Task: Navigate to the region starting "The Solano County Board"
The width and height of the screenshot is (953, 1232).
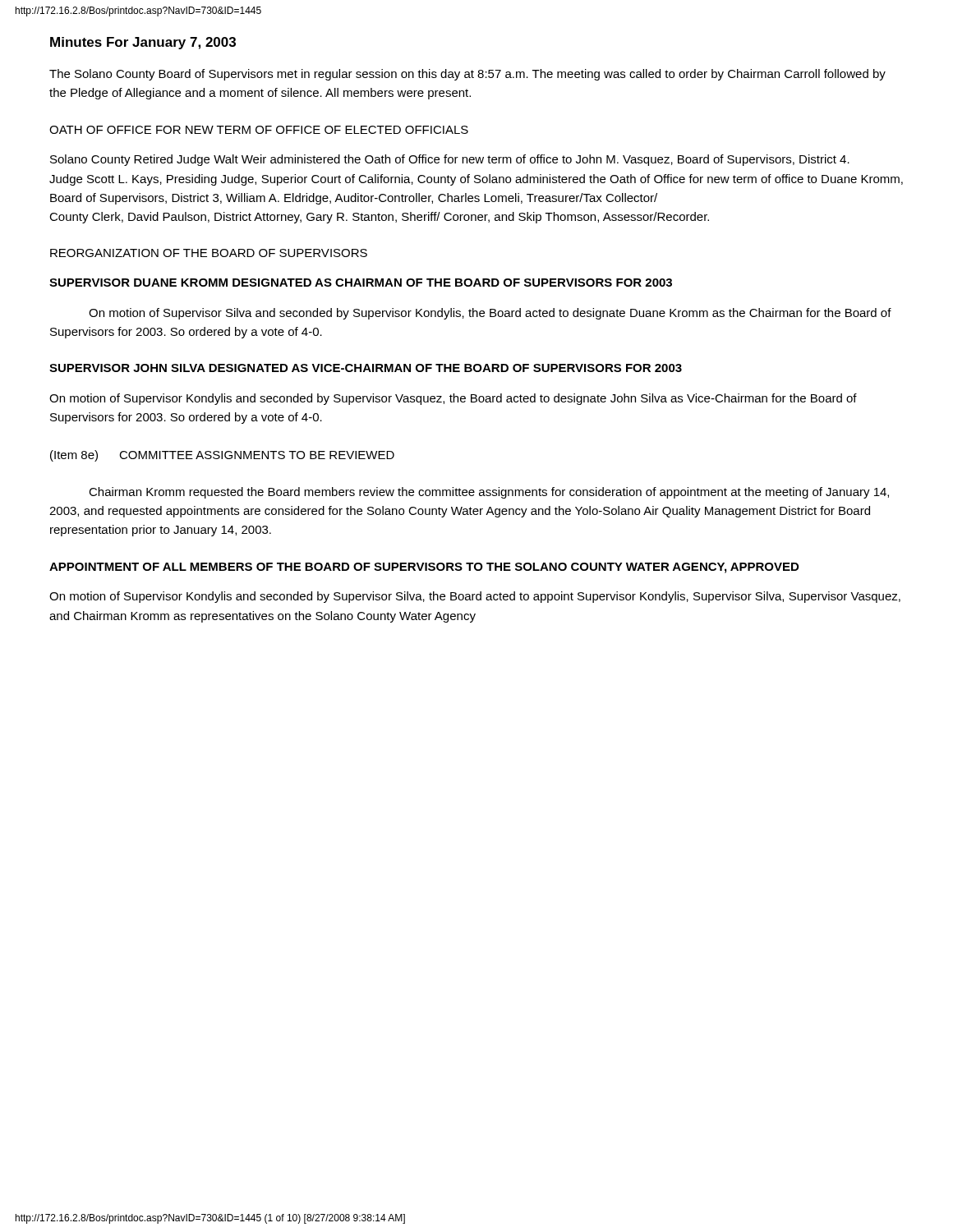Action: (x=467, y=83)
